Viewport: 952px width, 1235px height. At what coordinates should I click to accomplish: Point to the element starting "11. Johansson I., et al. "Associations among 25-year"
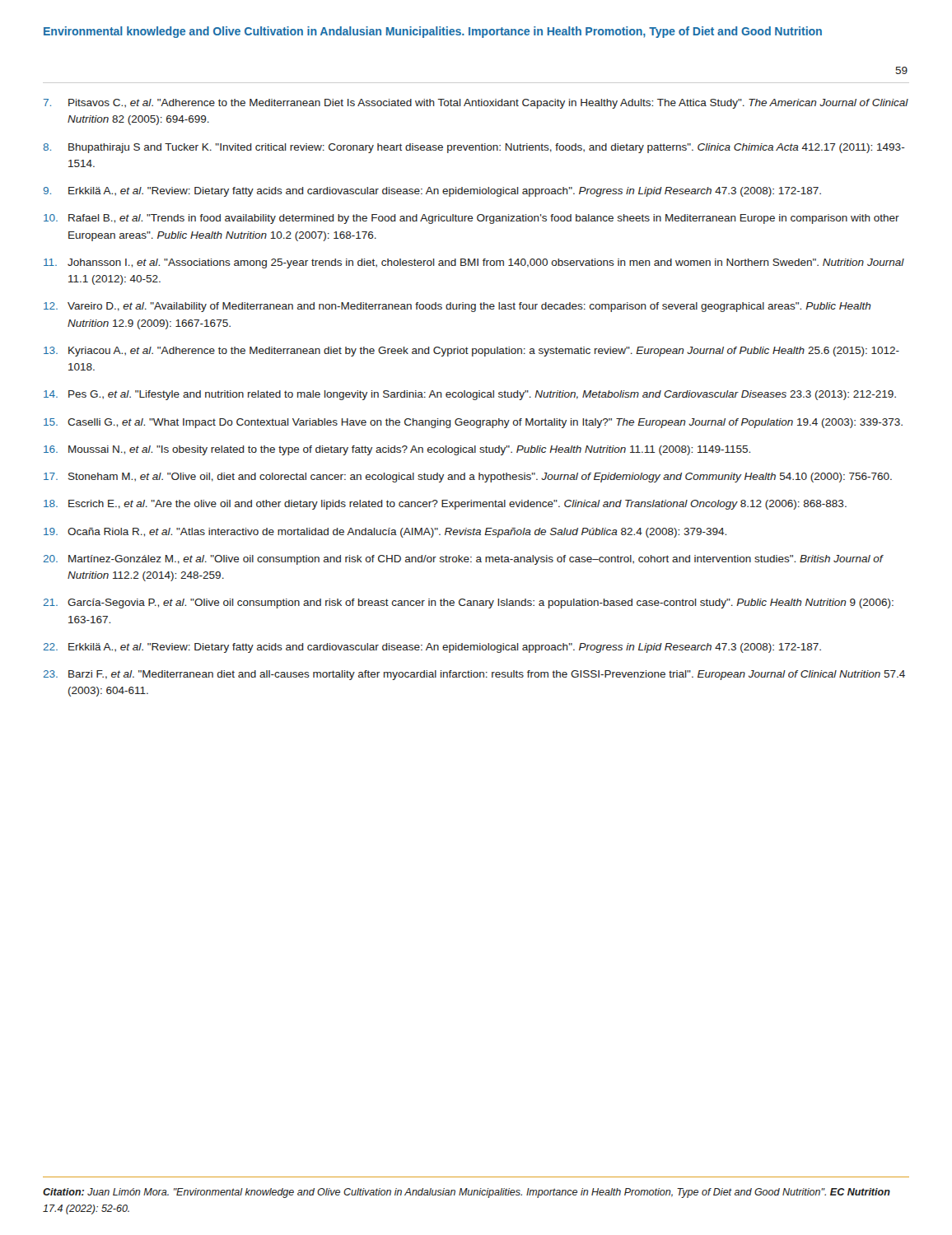tap(476, 271)
